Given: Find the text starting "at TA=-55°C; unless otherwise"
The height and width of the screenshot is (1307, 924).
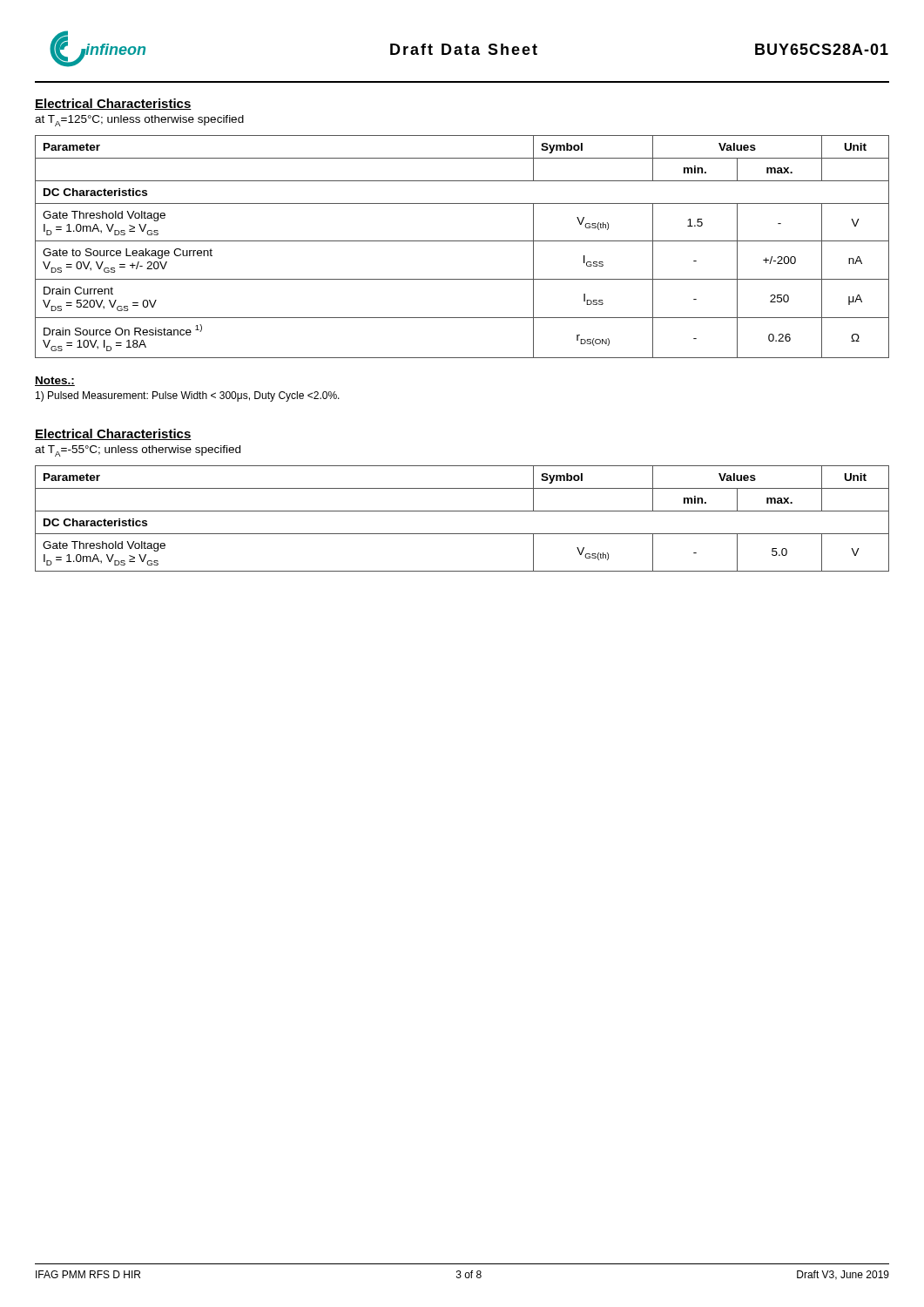Looking at the screenshot, I should coord(138,450).
